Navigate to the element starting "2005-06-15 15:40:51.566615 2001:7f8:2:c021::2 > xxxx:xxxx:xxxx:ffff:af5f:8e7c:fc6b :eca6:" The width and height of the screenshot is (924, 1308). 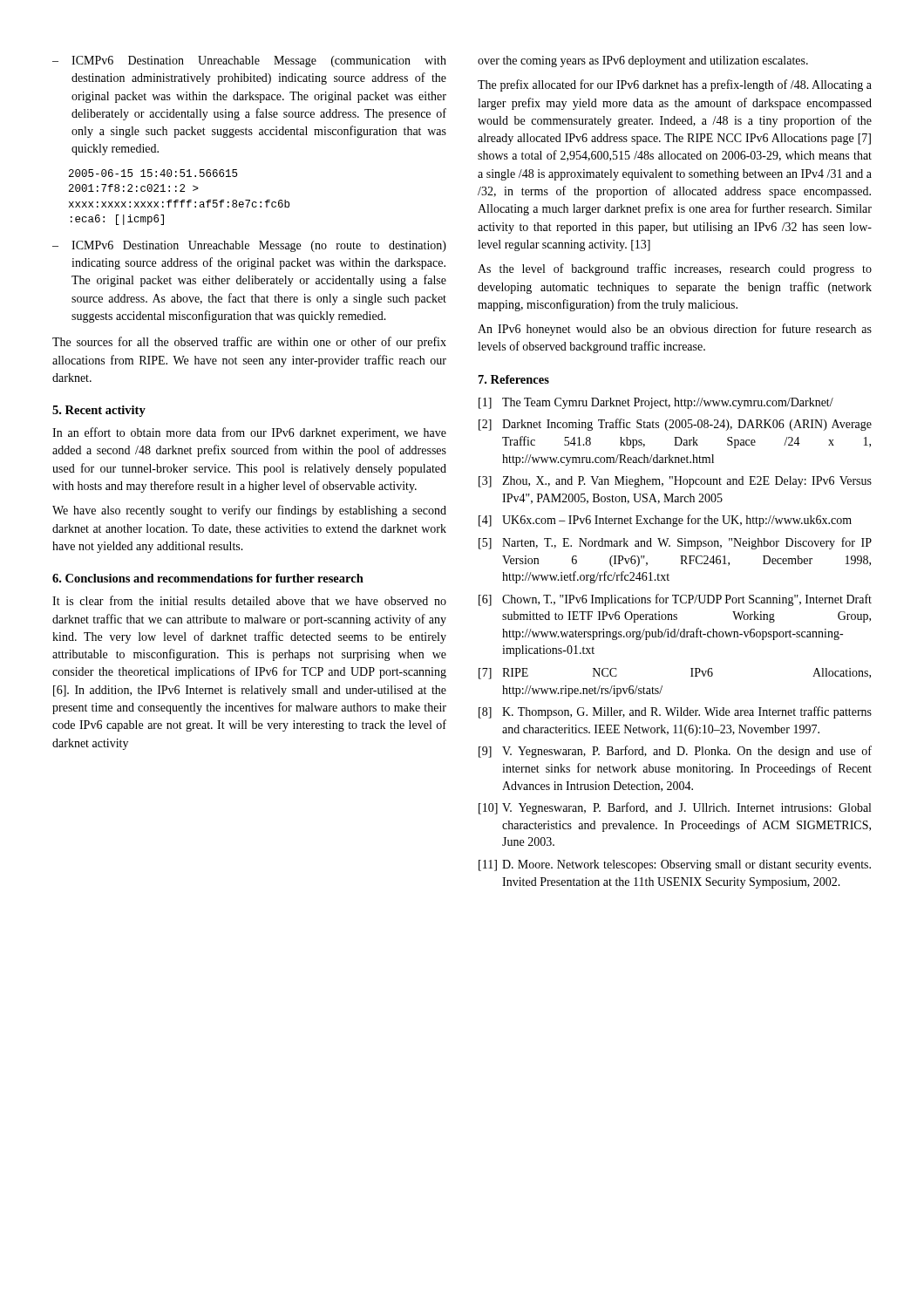257,198
